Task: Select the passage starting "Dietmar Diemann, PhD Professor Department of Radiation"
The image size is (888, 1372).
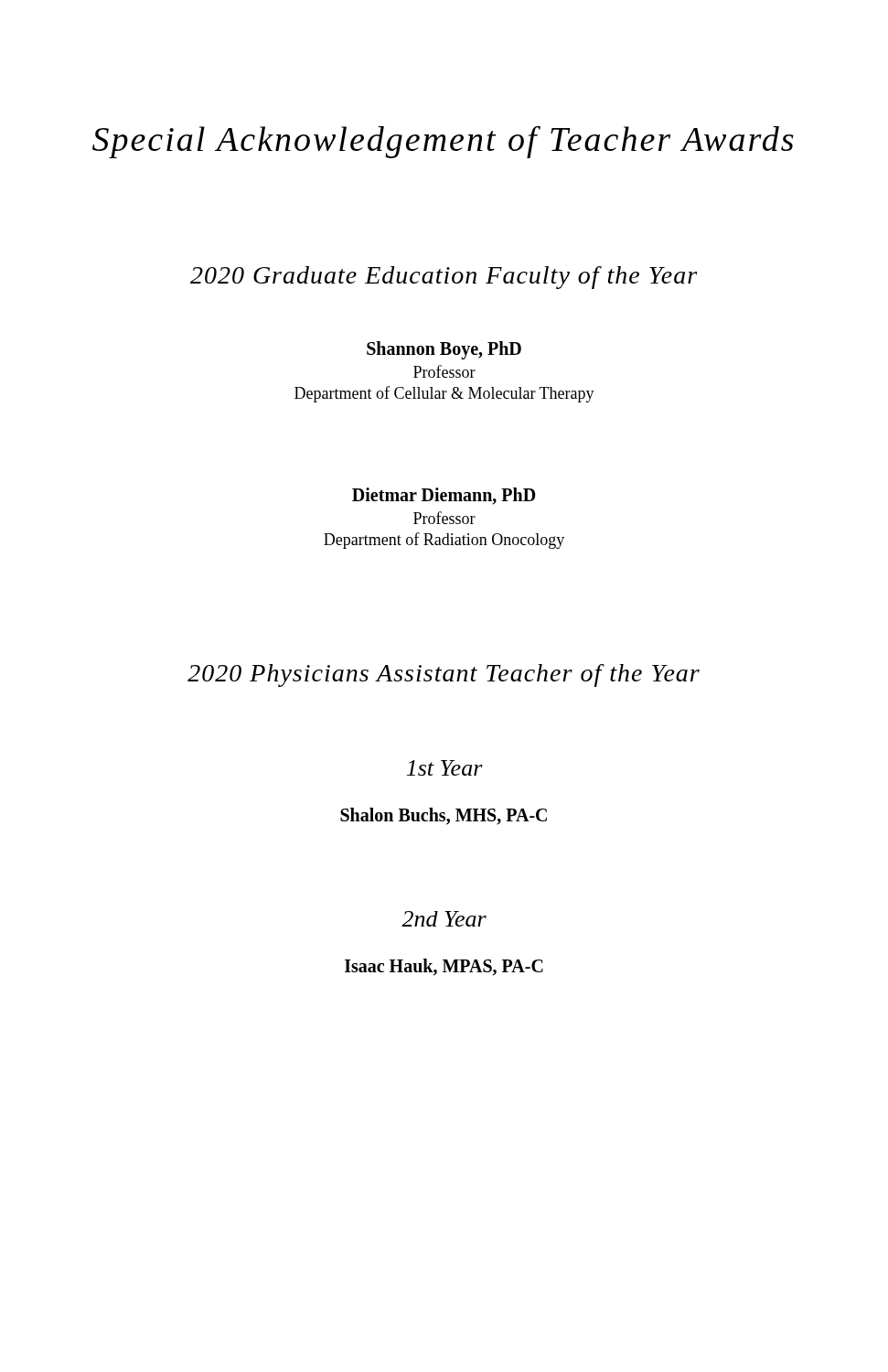Action: [444, 517]
